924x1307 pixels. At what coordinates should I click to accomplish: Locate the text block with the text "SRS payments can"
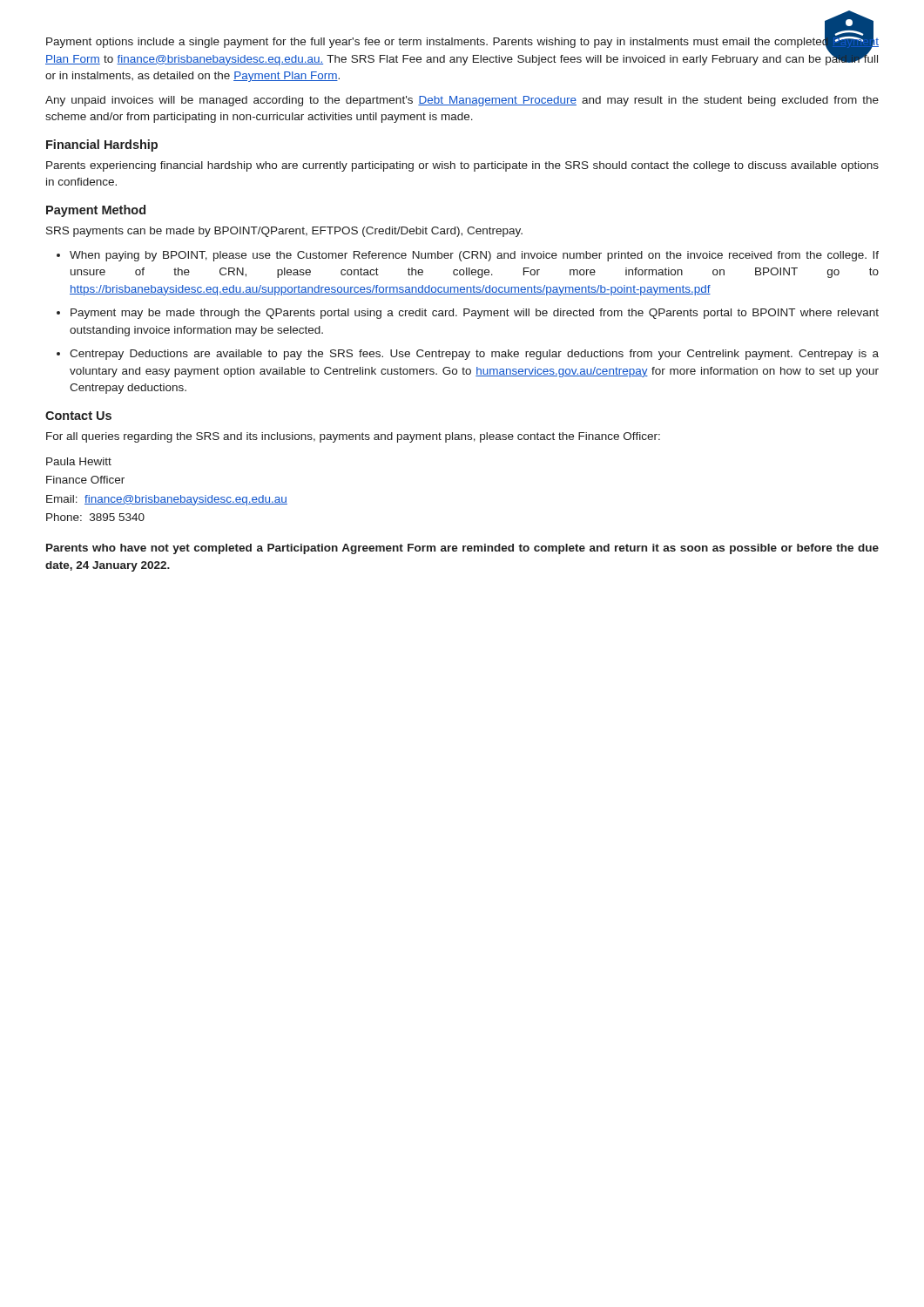pyautogui.click(x=462, y=231)
